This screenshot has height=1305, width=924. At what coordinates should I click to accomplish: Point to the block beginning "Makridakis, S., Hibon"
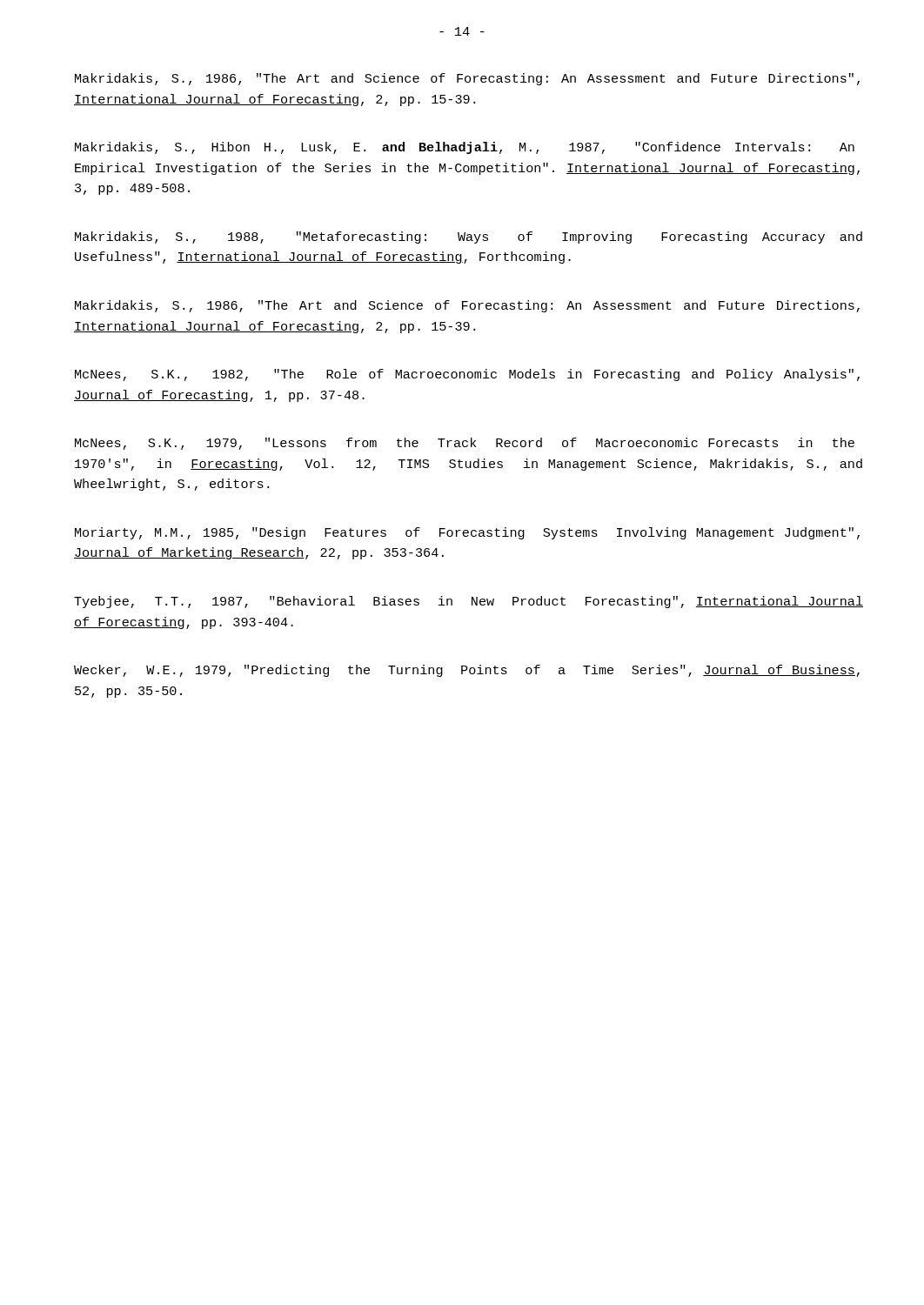point(469,168)
